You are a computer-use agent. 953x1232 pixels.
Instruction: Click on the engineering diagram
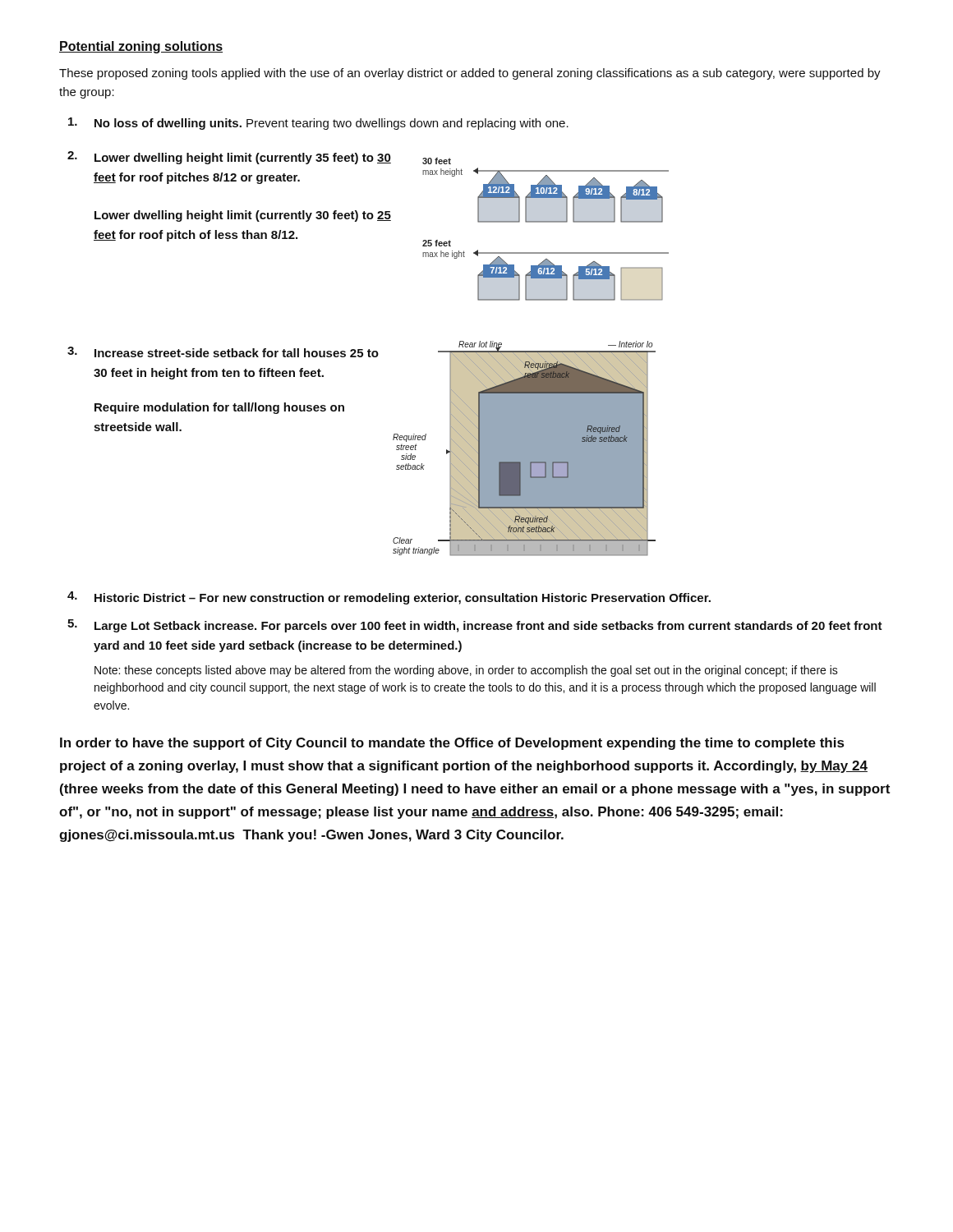pos(528,446)
